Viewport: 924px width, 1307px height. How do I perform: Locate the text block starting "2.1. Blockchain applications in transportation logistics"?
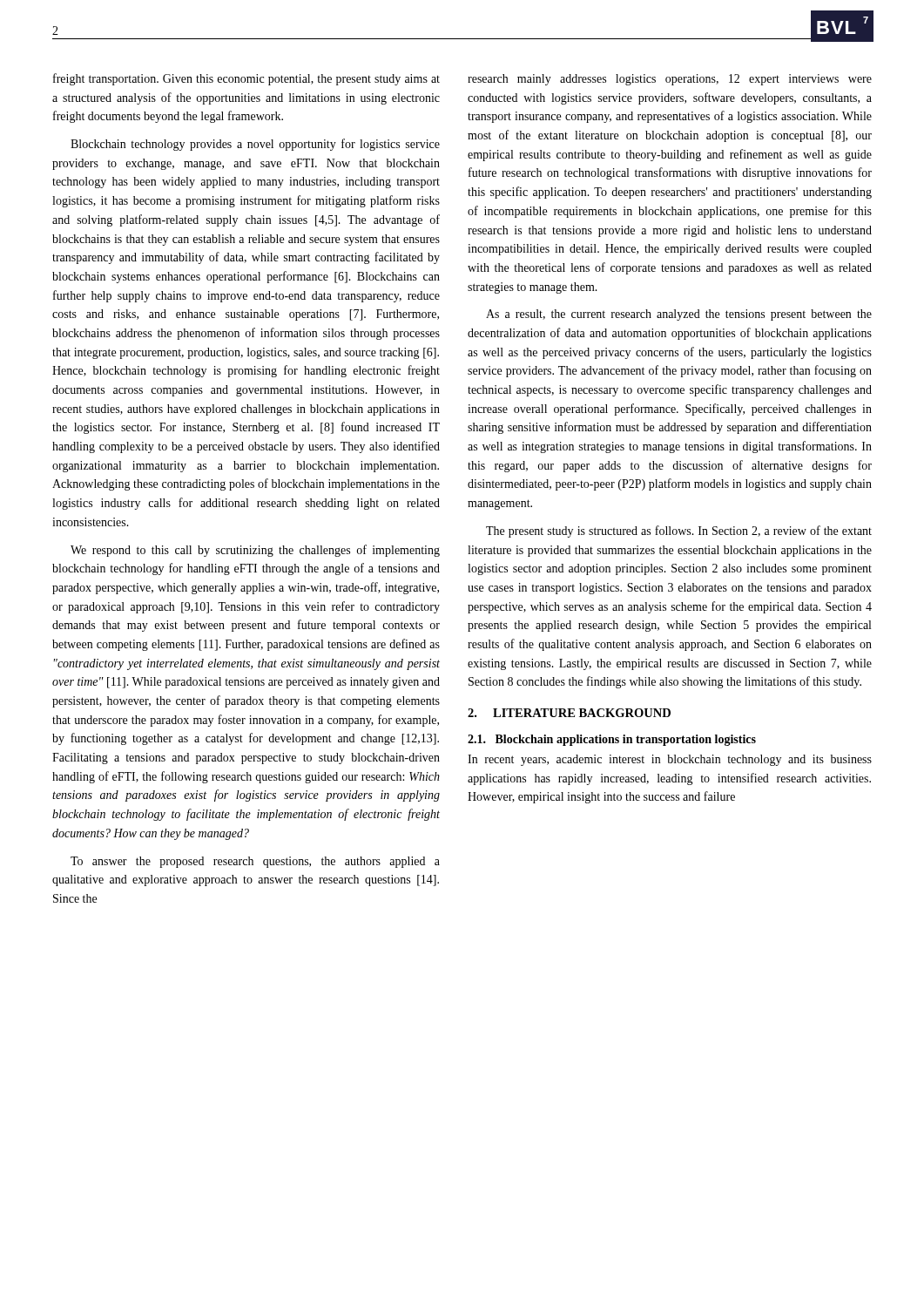pyautogui.click(x=612, y=739)
